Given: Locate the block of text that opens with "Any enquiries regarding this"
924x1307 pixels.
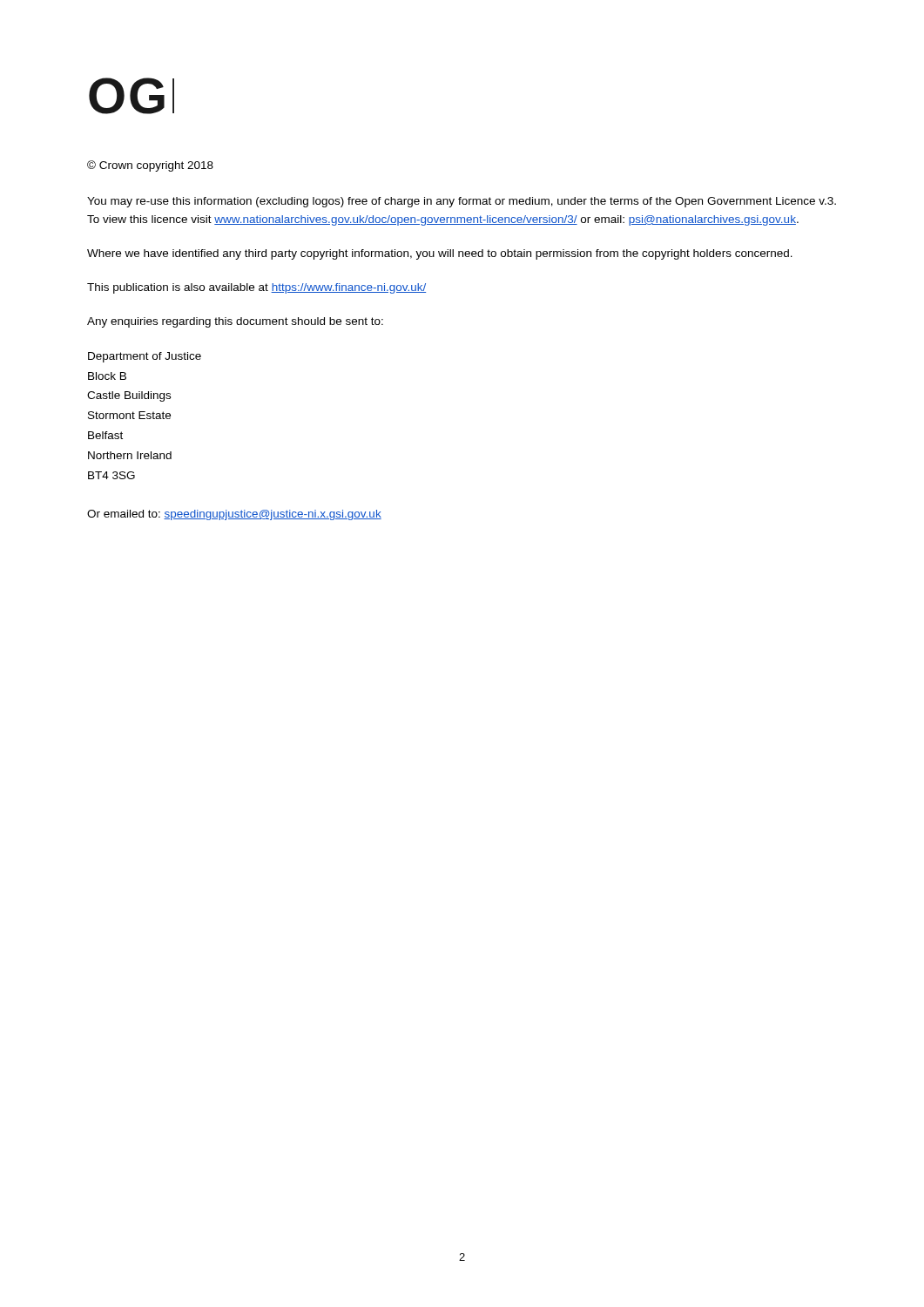Looking at the screenshot, I should [235, 321].
